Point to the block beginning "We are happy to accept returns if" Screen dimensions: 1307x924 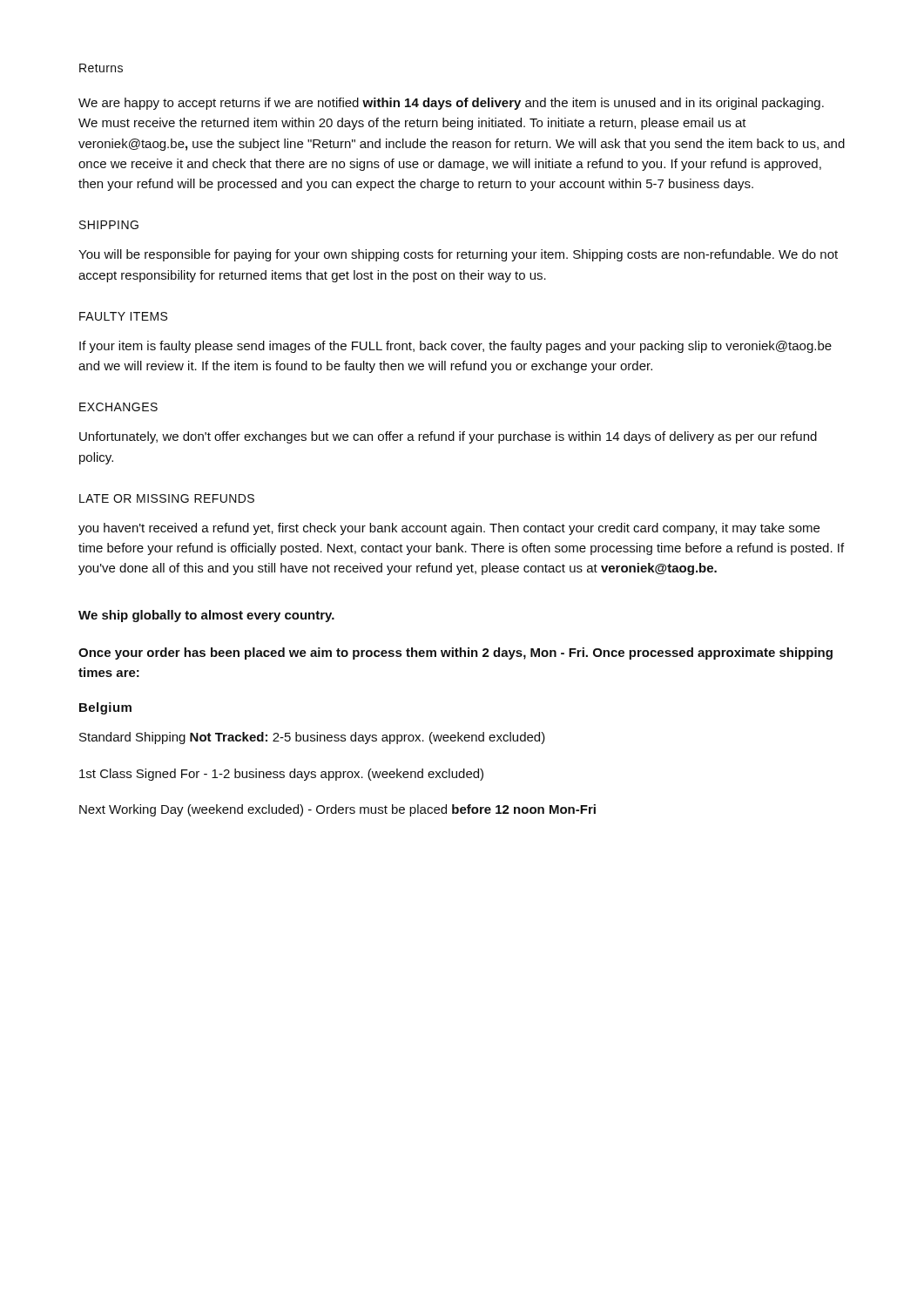tap(462, 143)
